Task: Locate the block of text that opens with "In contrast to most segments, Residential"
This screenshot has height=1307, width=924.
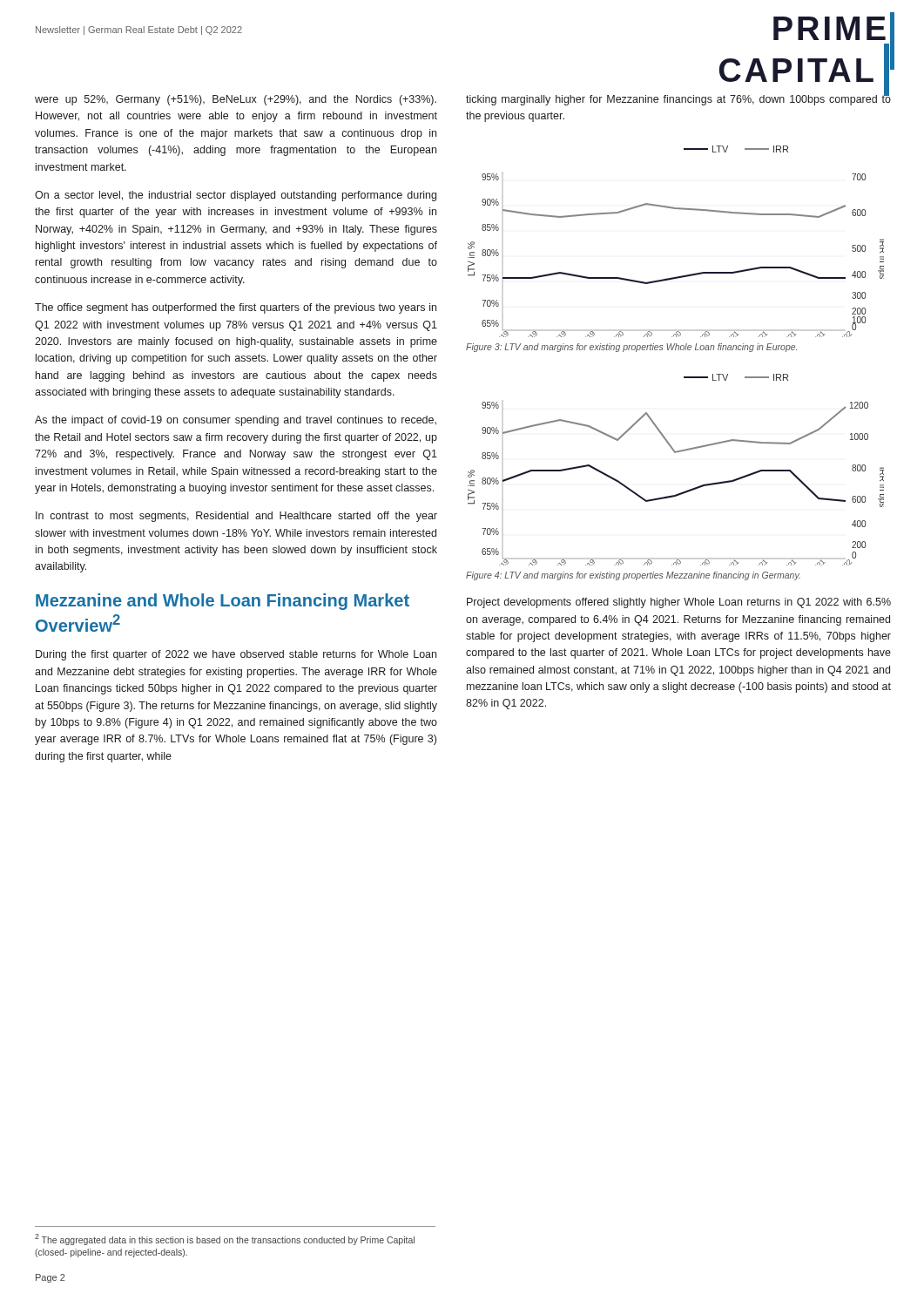Action: point(236,541)
